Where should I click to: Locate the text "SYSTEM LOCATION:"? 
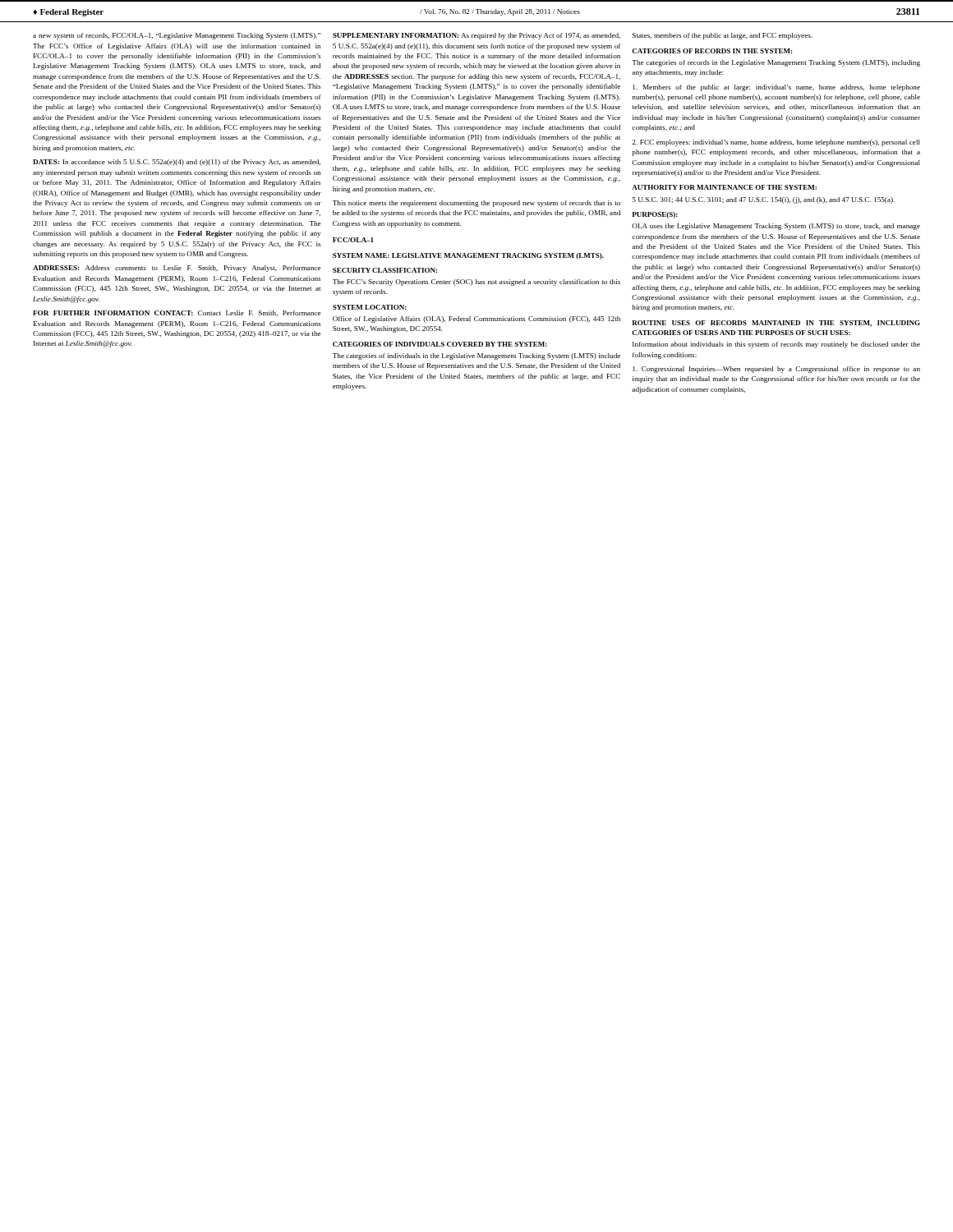[477, 307]
